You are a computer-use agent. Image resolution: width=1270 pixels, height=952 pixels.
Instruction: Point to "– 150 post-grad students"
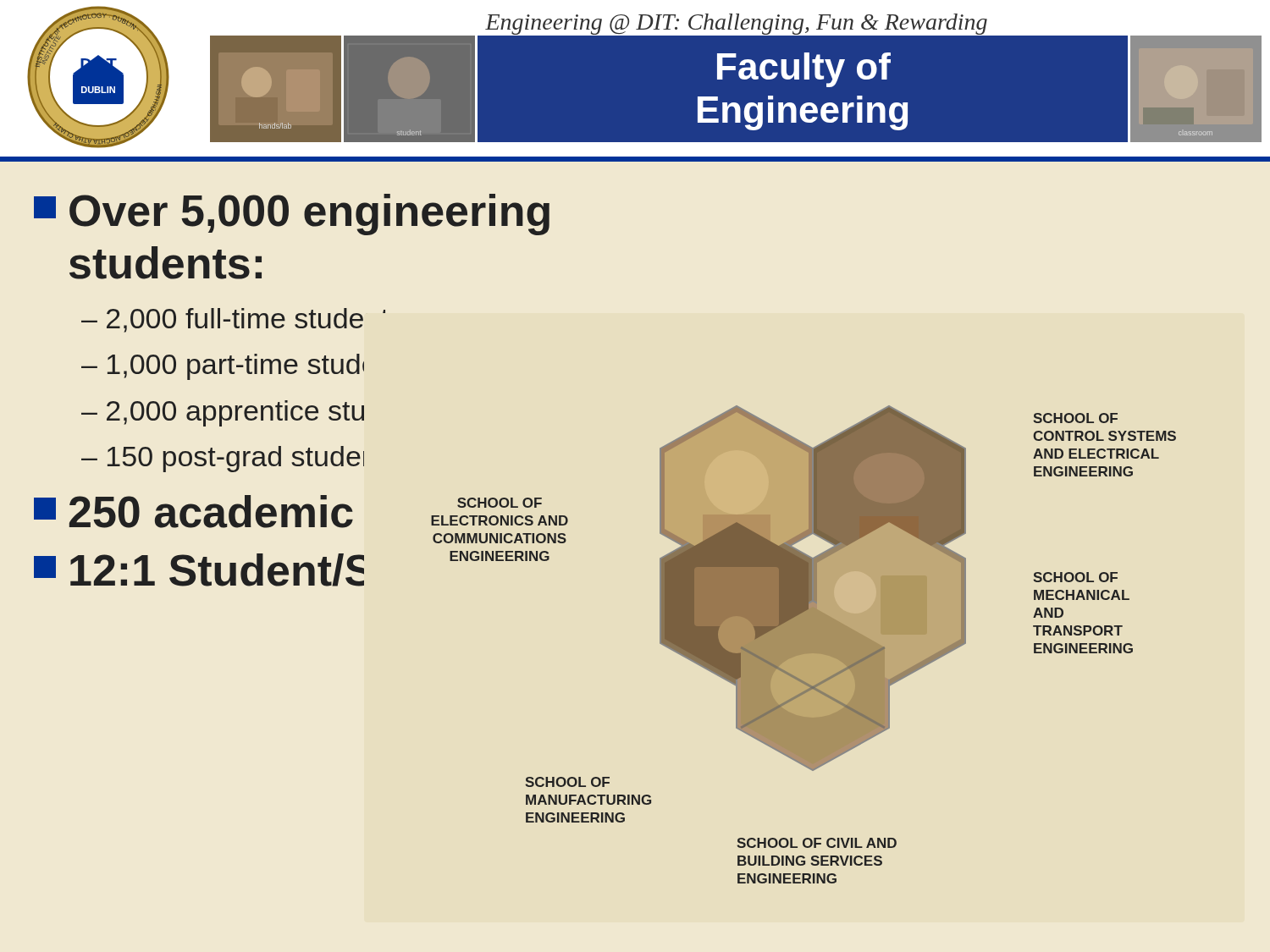point(241,456)
